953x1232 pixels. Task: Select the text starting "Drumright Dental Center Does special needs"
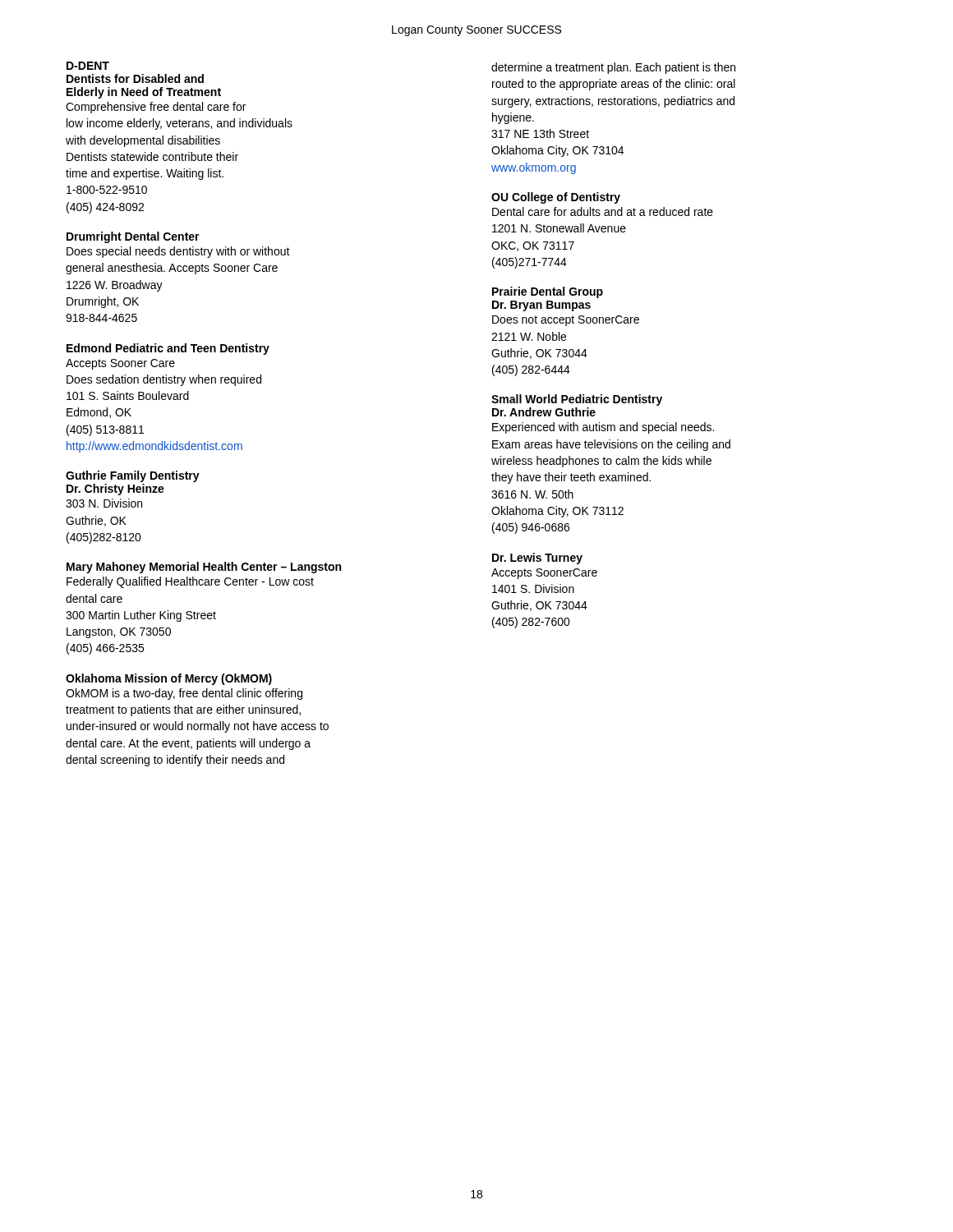coord(264,278)
